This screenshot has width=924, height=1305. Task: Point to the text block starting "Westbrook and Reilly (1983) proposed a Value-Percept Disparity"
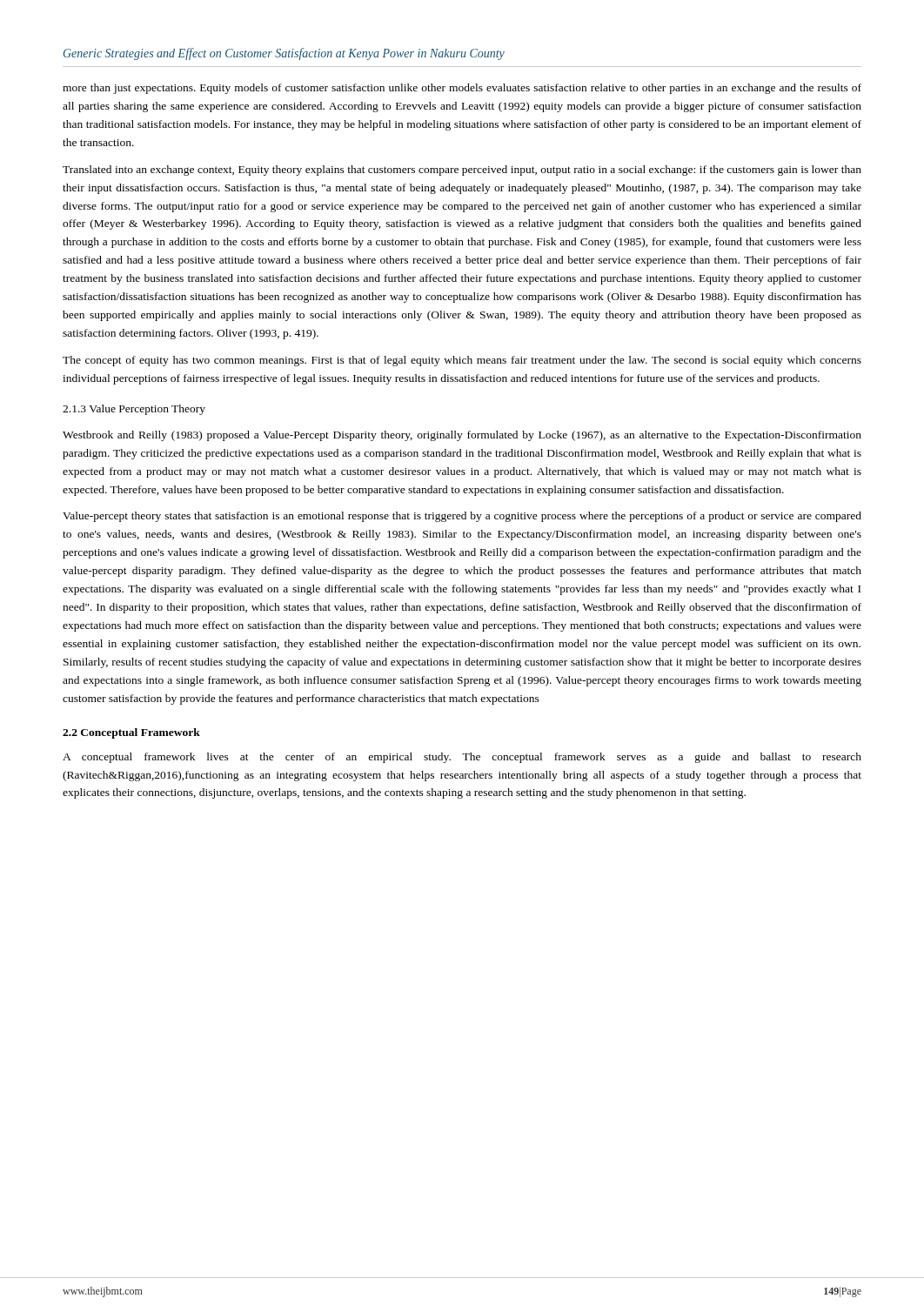[462, 462]
